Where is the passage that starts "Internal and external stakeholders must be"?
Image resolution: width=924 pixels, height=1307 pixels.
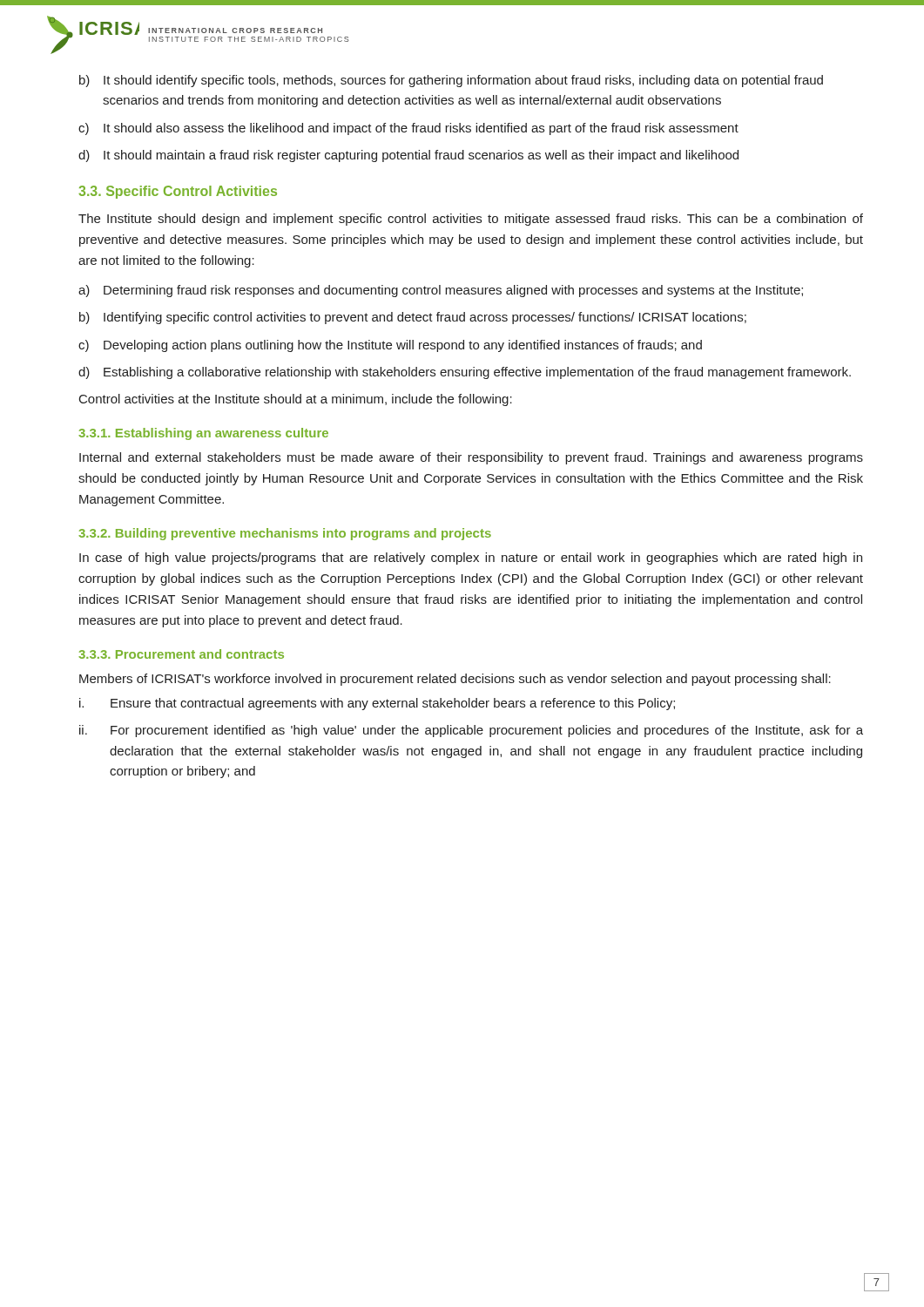point(471,478)
